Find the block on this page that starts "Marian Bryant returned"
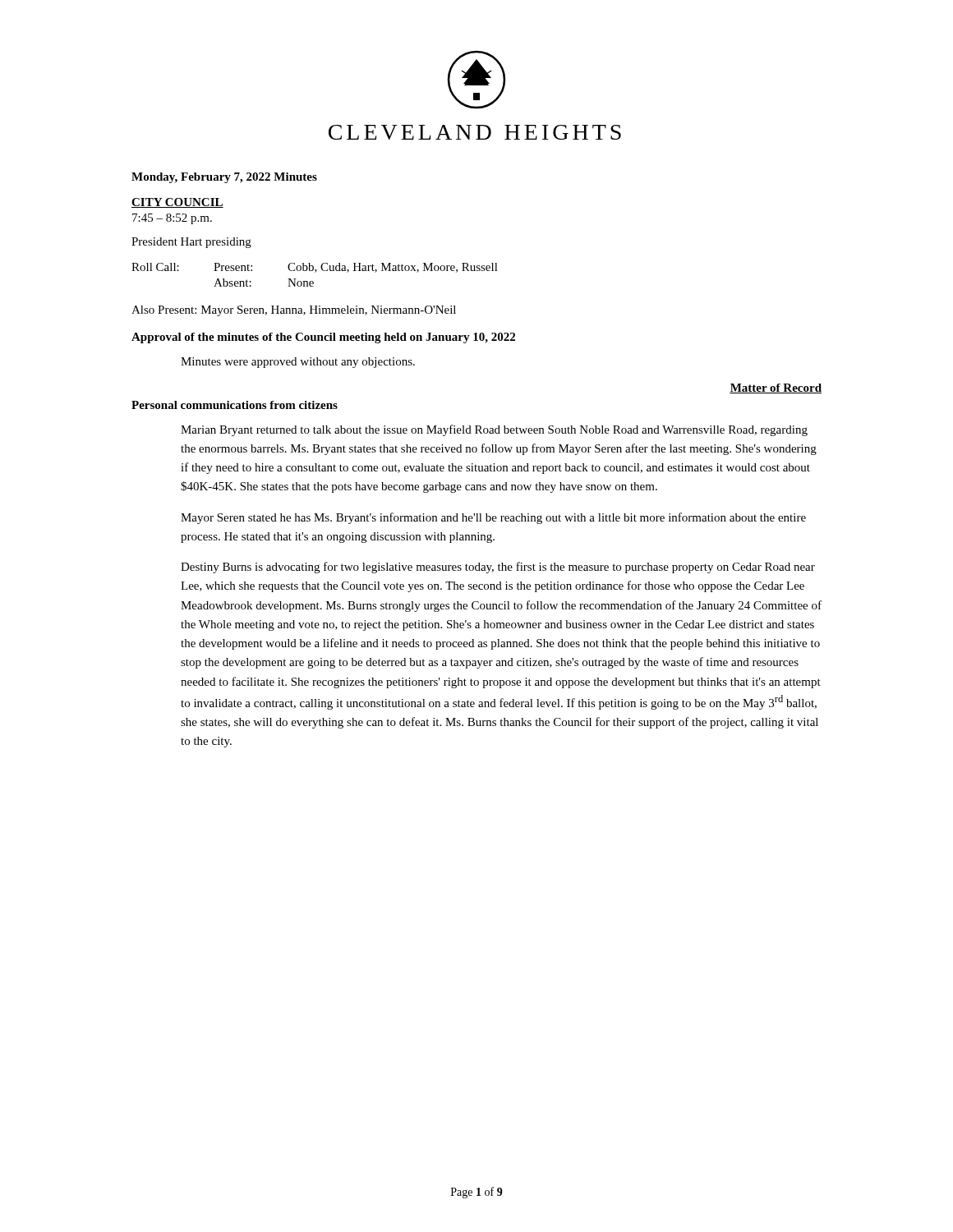 pos(499,458)
